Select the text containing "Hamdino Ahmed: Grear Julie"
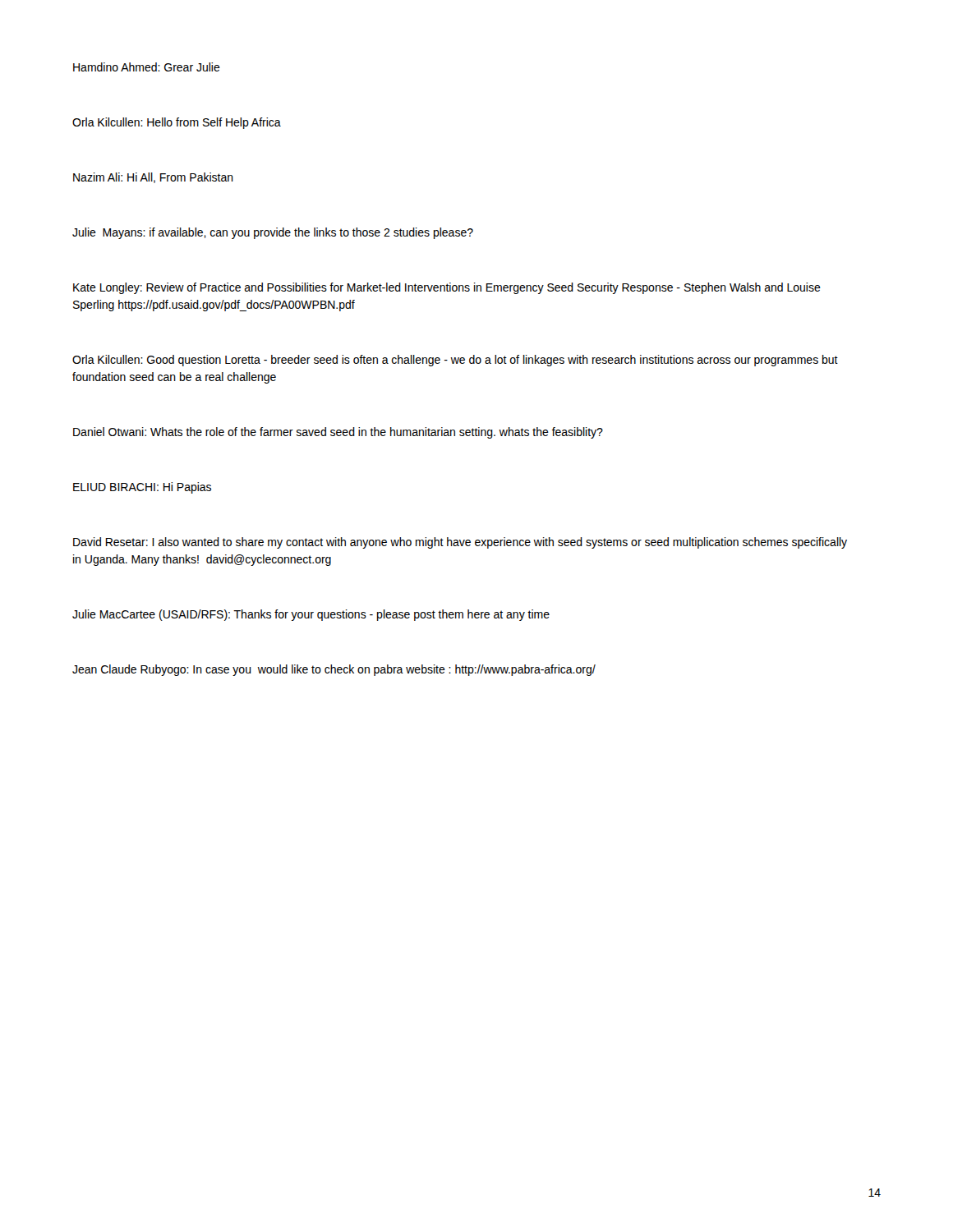Image resolution: width=953 pixels, height=1232 pixels. coord(146,67)
